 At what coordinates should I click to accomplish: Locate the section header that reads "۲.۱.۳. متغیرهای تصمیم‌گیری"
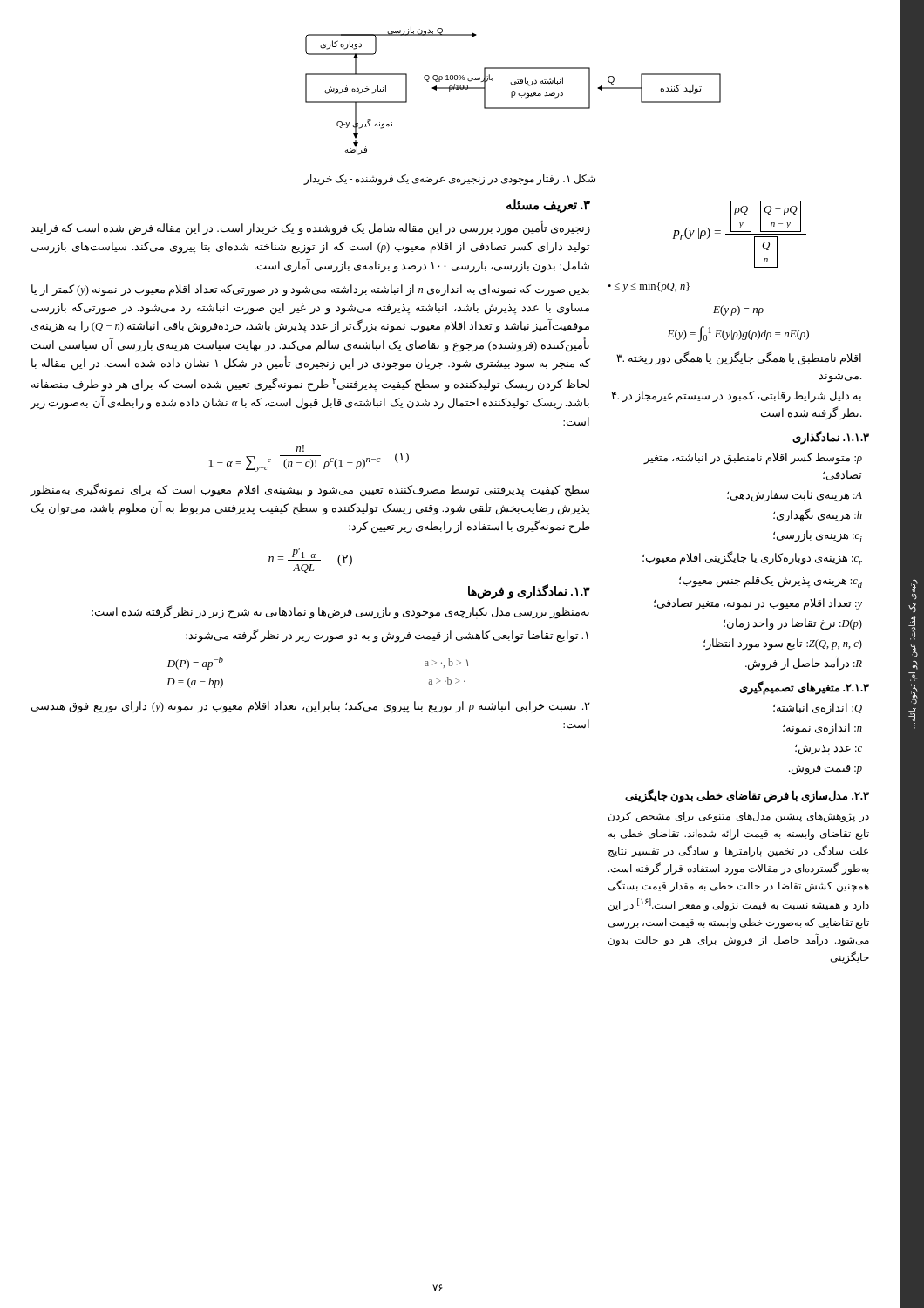coord(804,688)
